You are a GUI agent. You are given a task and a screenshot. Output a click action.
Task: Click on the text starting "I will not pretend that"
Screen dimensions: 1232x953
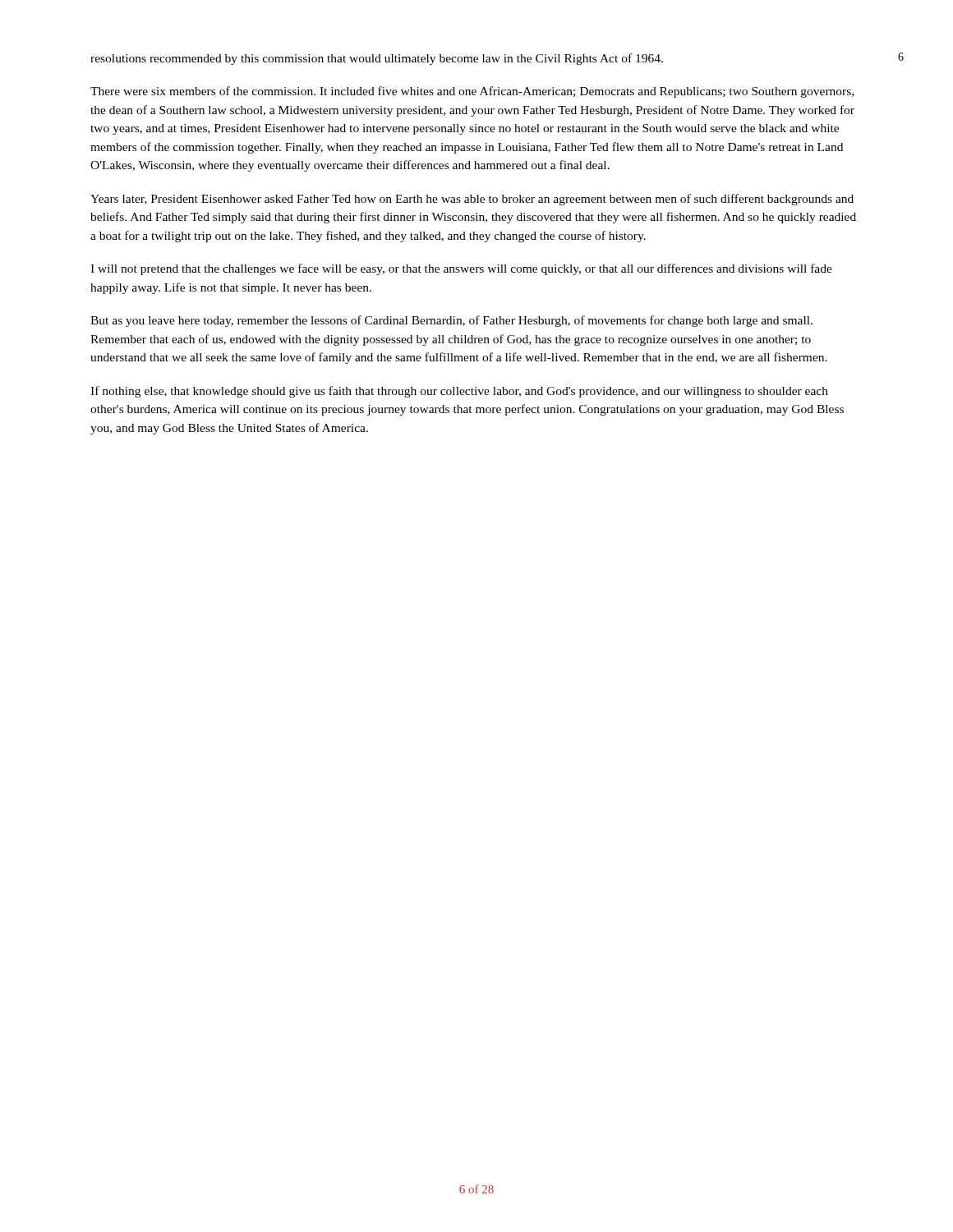click(461, 278)
